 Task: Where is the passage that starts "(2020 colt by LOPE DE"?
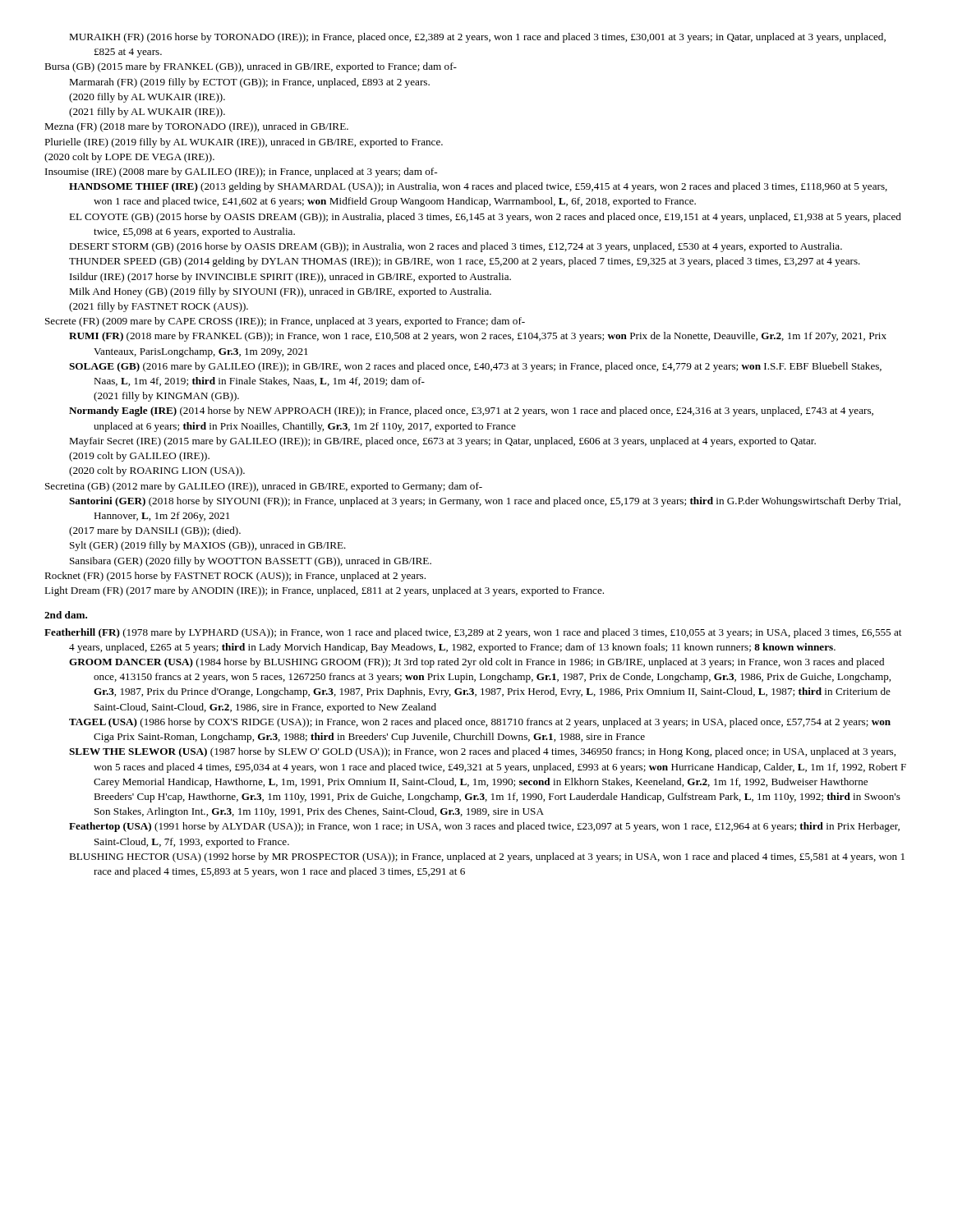pos(129,158)
